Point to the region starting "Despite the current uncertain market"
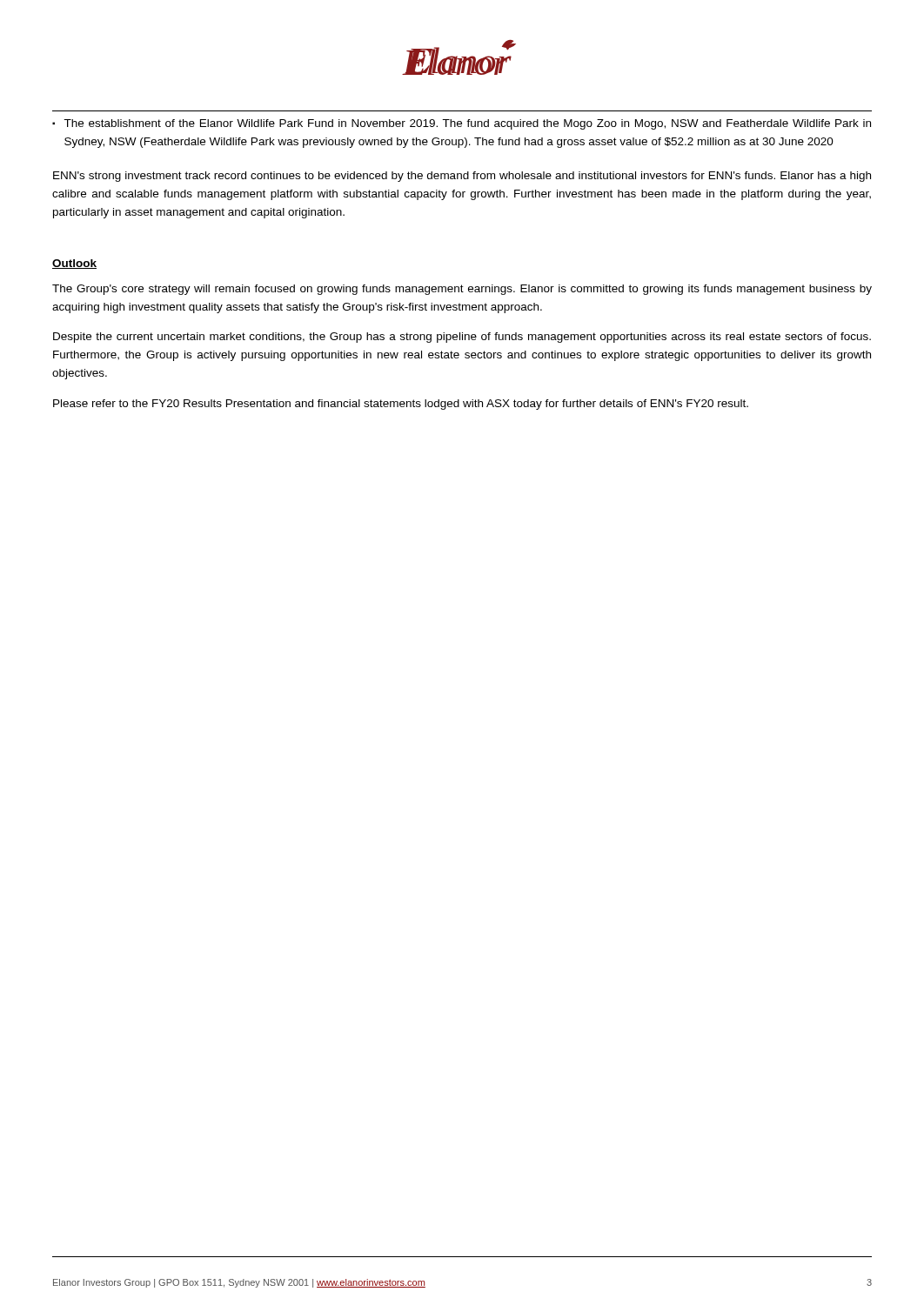 [x=462, y=355]
